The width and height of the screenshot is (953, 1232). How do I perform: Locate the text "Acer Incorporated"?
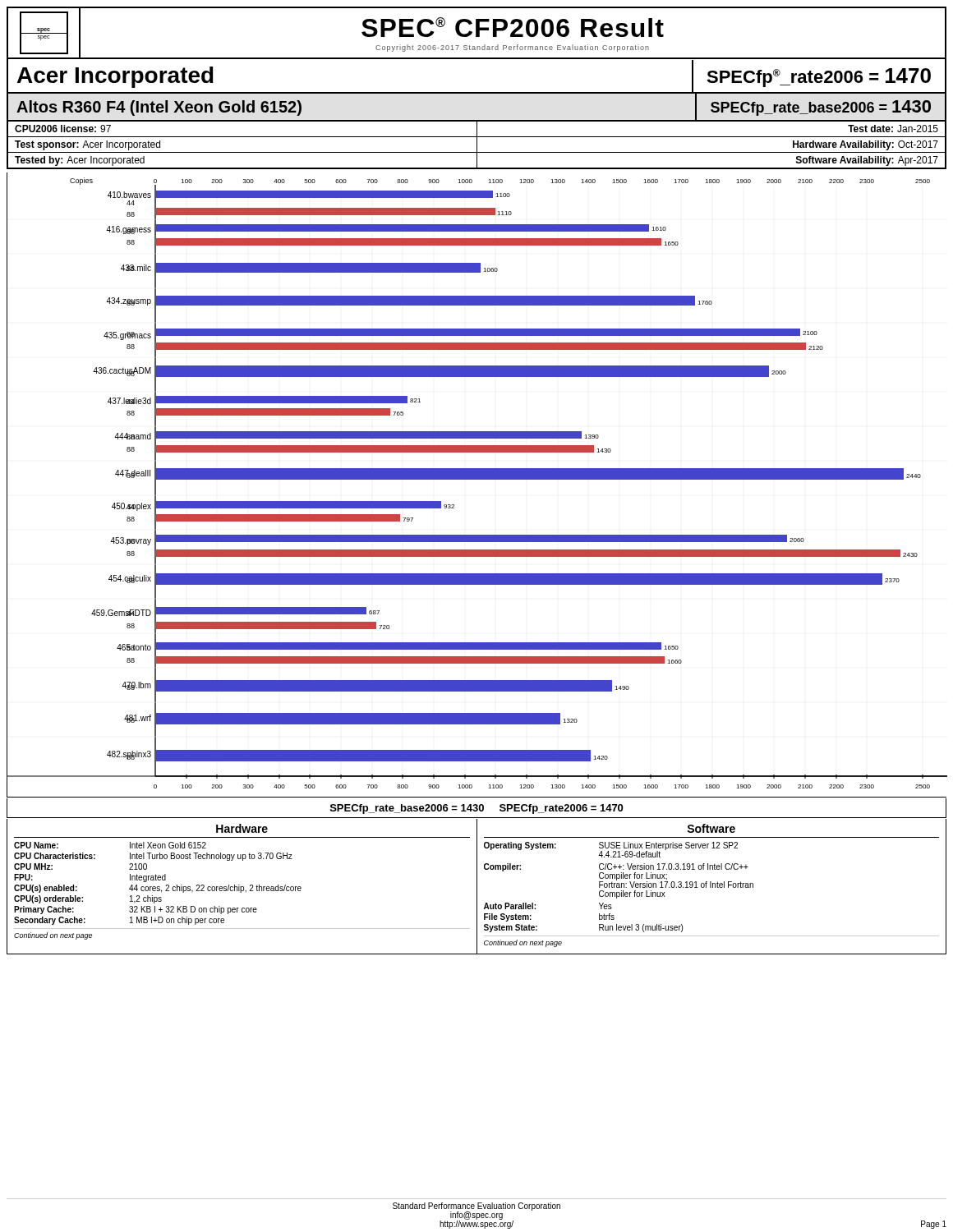click(x=115, y=75)
